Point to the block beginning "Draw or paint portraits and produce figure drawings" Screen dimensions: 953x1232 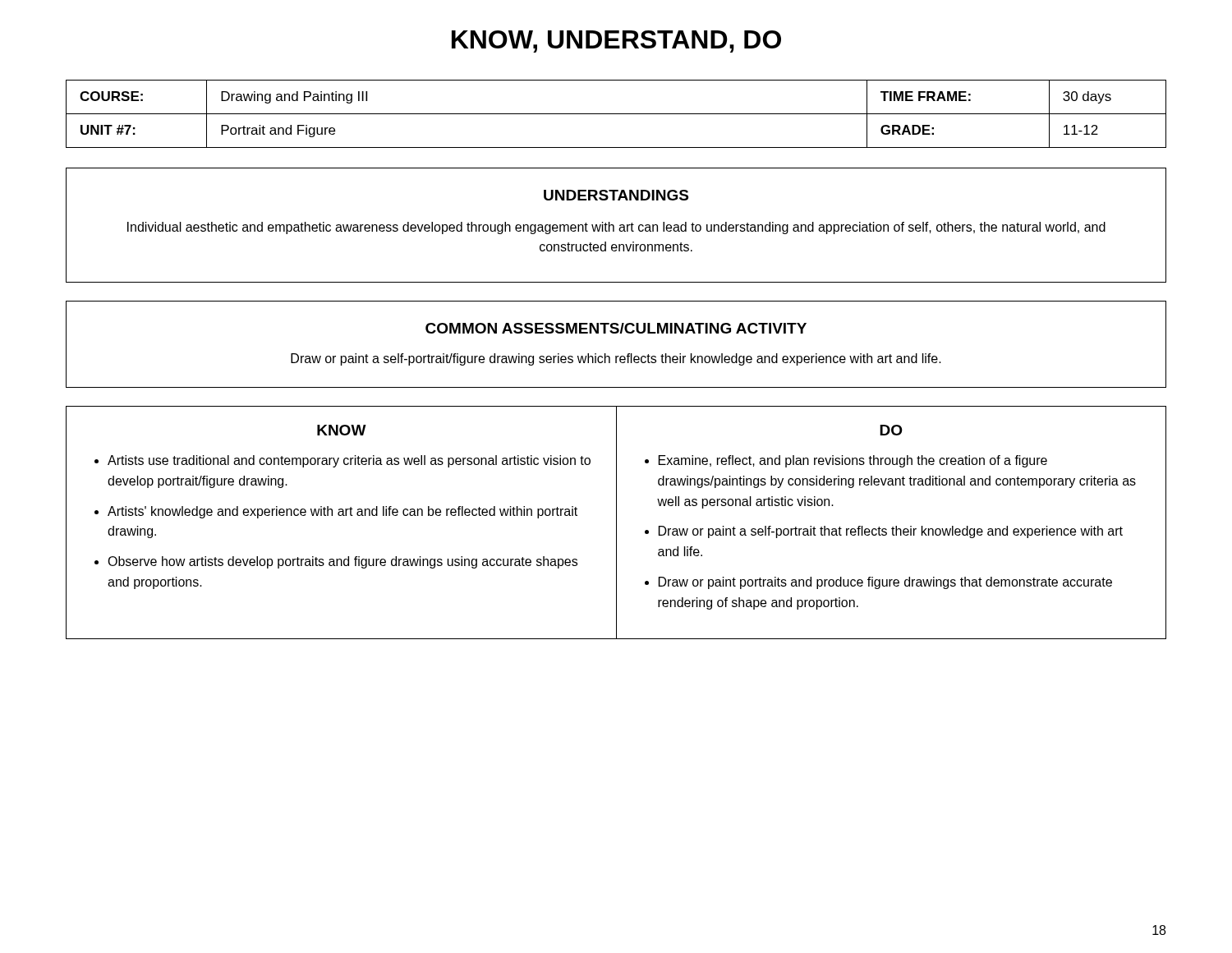[x=885, y=592]
